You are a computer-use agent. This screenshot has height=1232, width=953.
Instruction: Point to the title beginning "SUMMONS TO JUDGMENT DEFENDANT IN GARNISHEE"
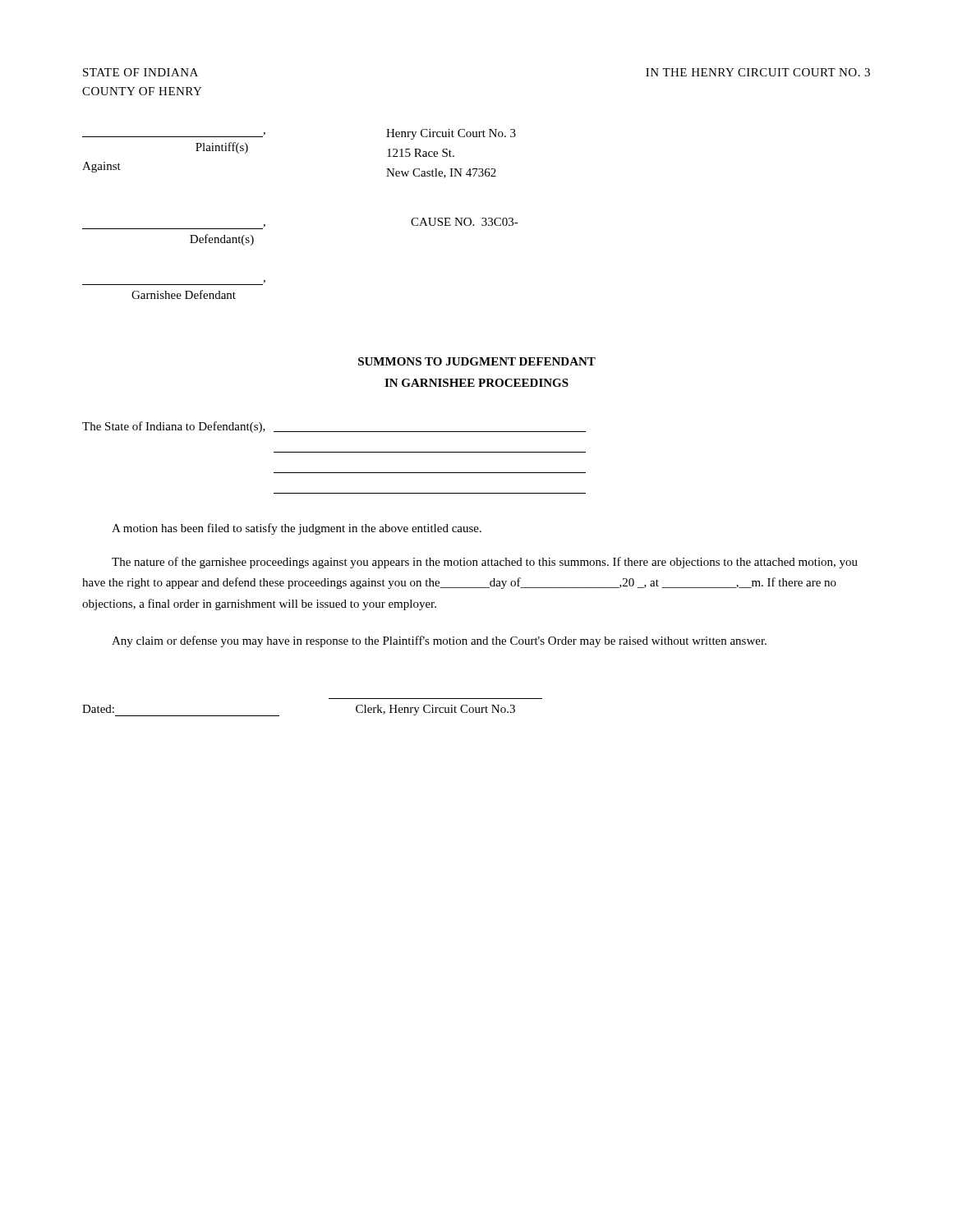coord(476,372)
